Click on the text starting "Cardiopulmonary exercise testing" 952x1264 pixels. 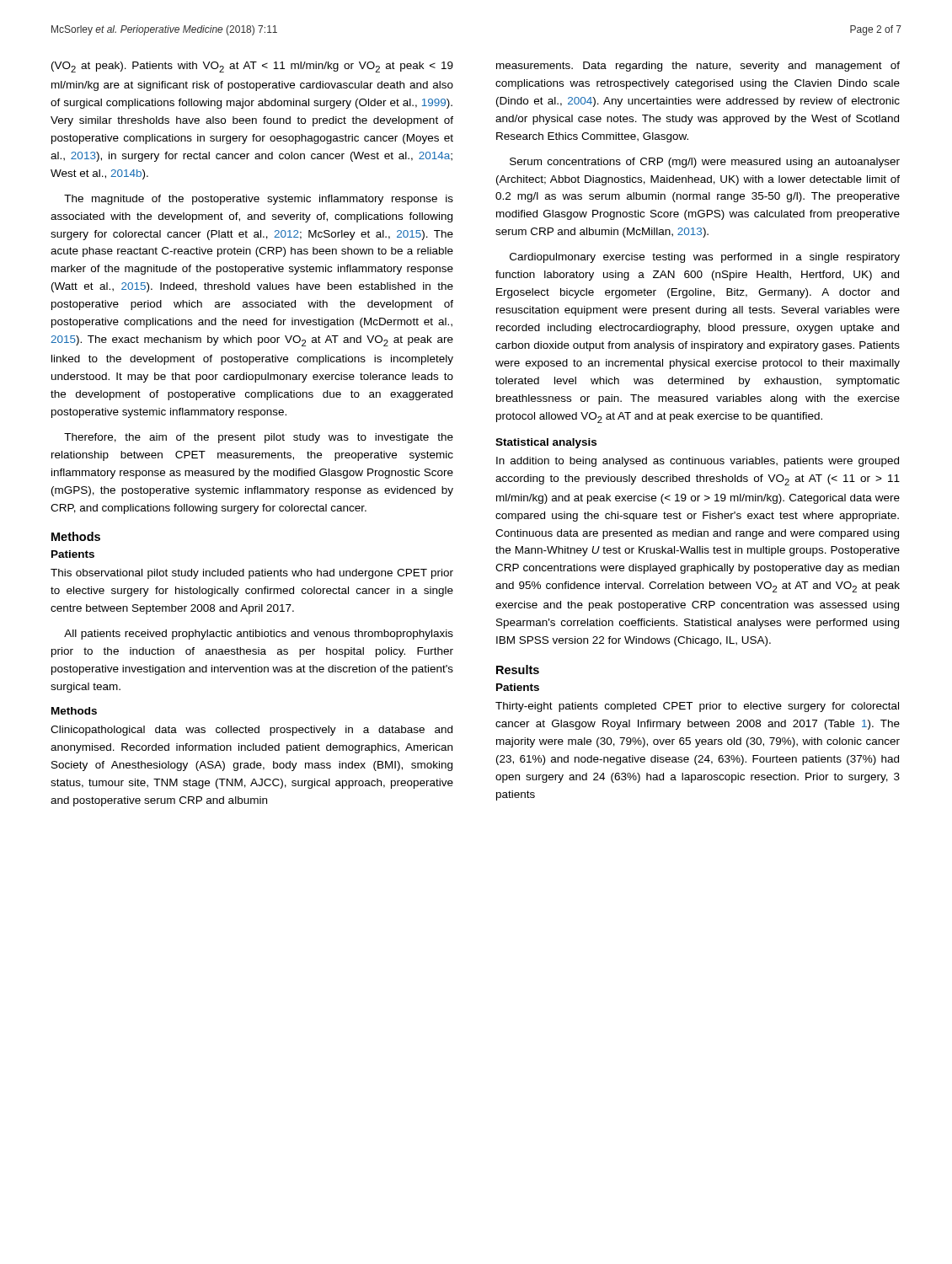(x=698, y=338)
